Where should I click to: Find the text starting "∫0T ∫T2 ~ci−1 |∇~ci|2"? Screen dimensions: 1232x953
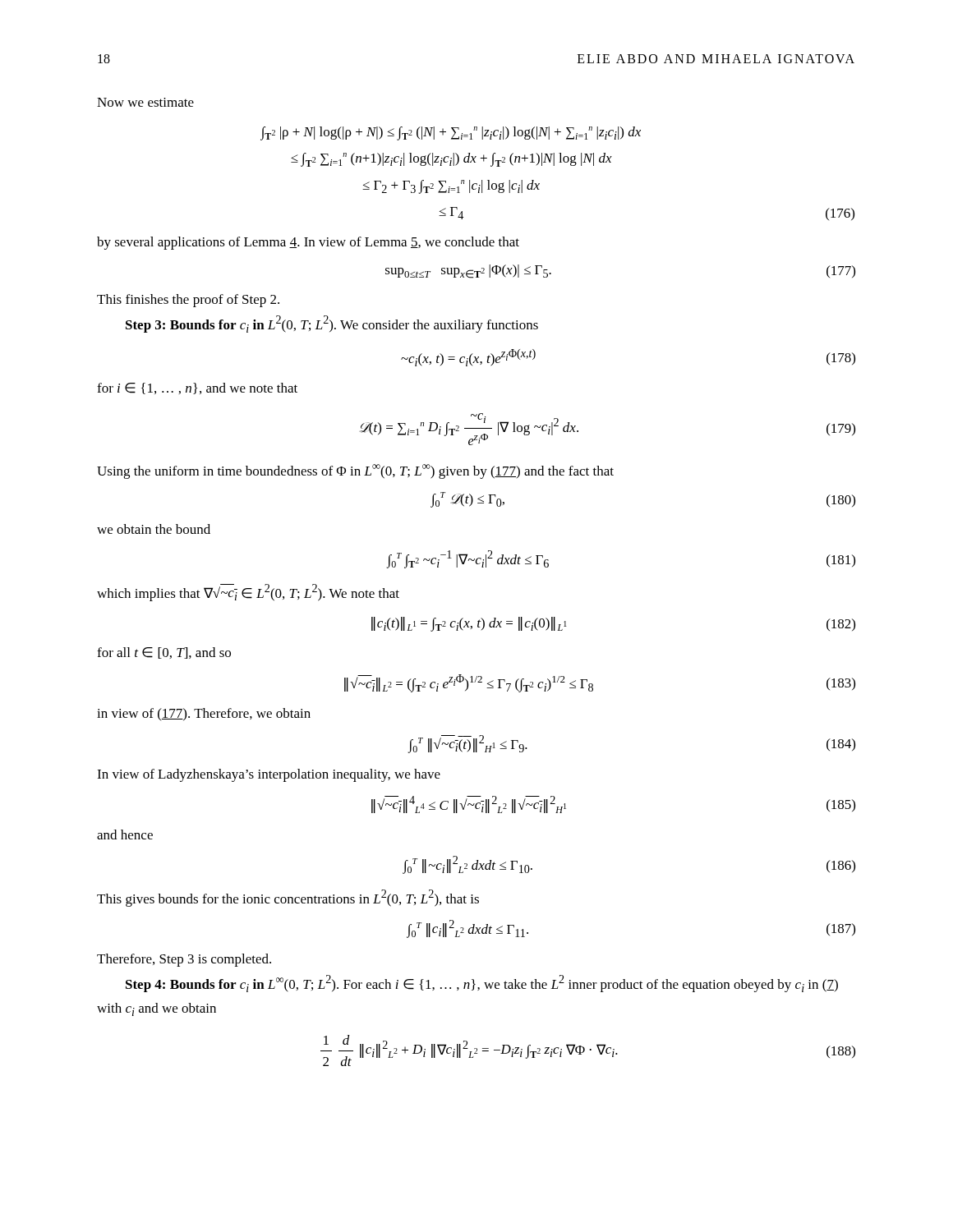(471, 559)
